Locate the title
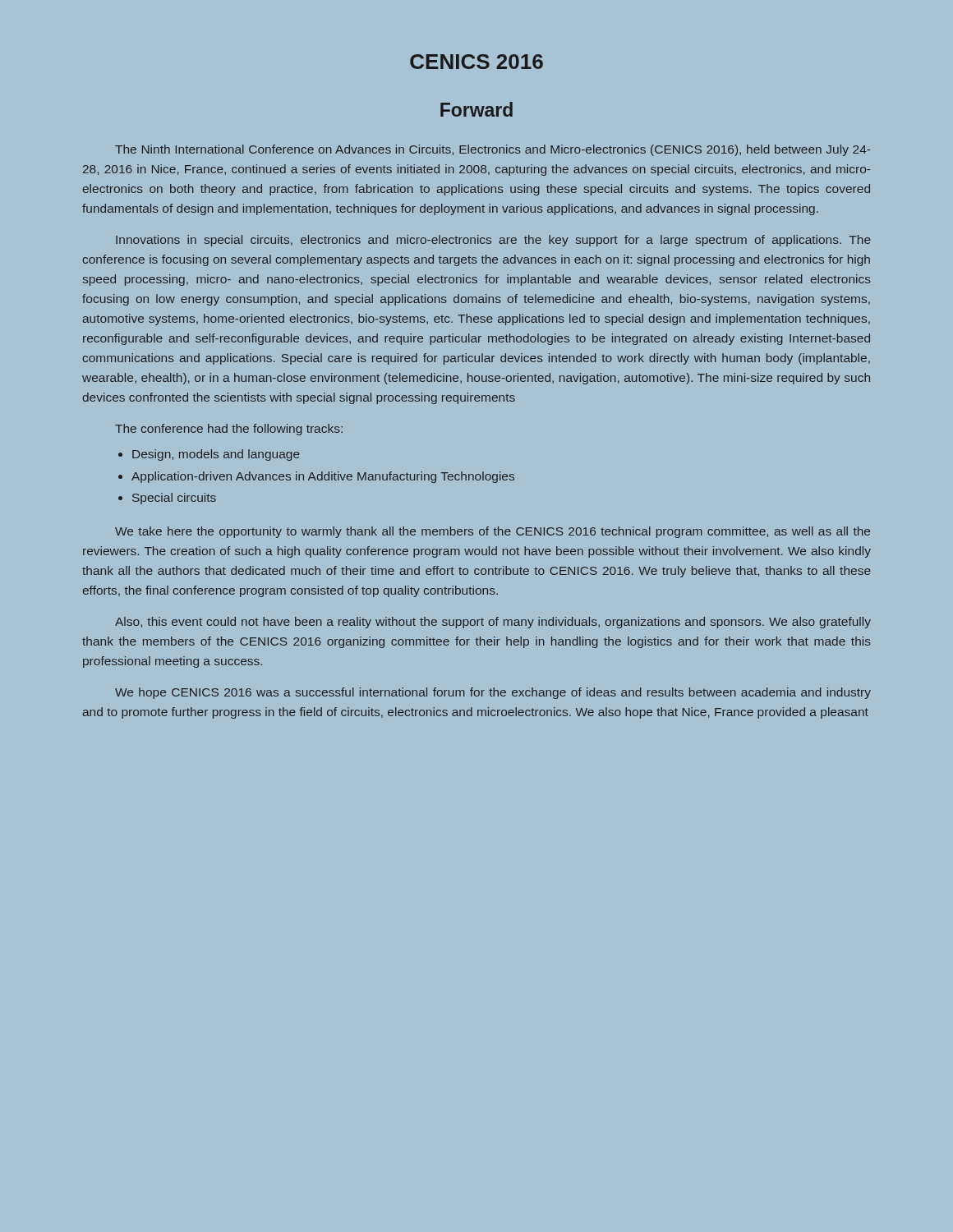The height and width of the screenshot is (1232, 953). coord(476,62)
